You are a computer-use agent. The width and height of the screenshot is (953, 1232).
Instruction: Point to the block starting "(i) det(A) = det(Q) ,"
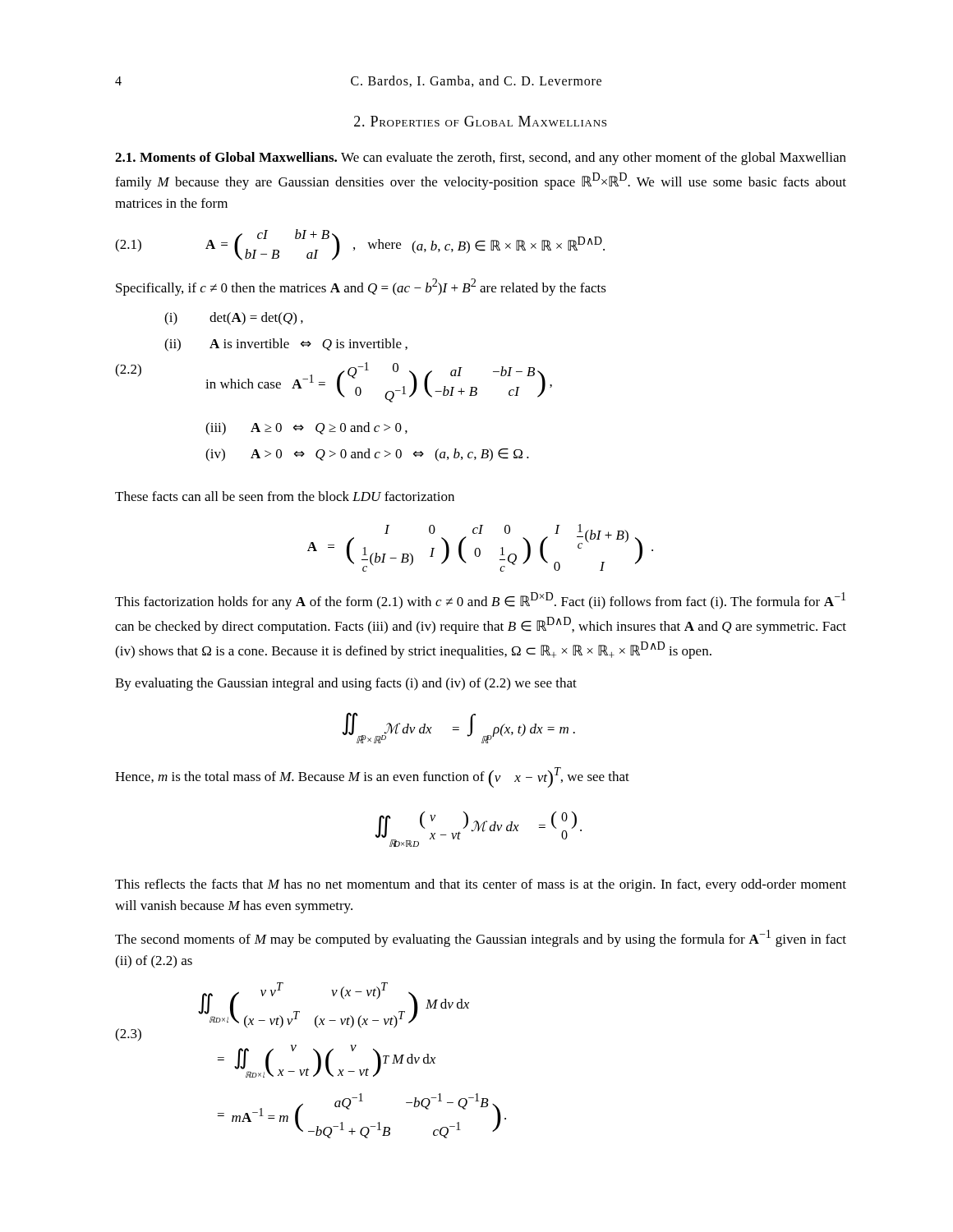[x=234, y=319]
